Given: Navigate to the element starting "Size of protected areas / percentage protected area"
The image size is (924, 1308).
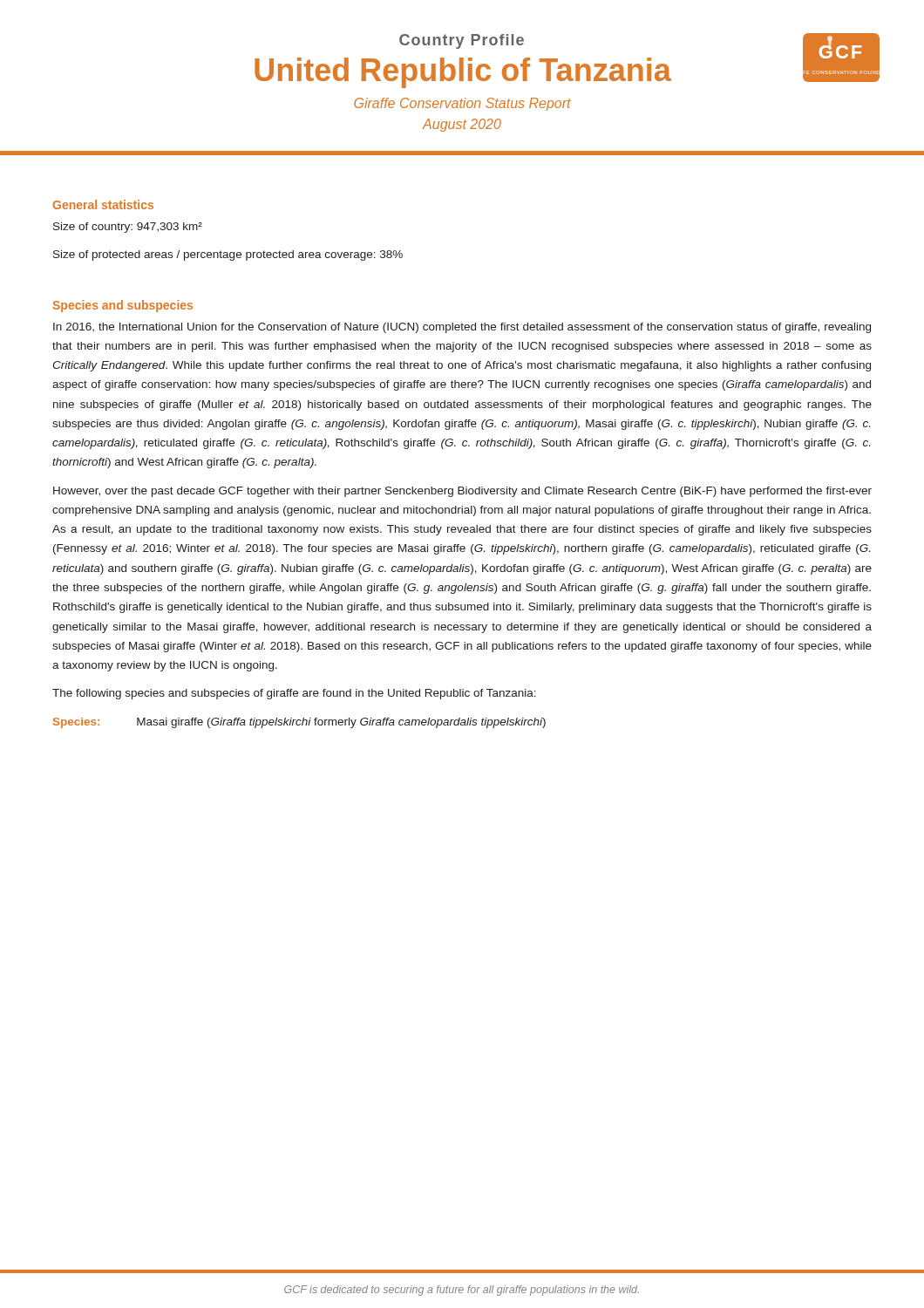Looking at the screenshot, I should point(228,254).
